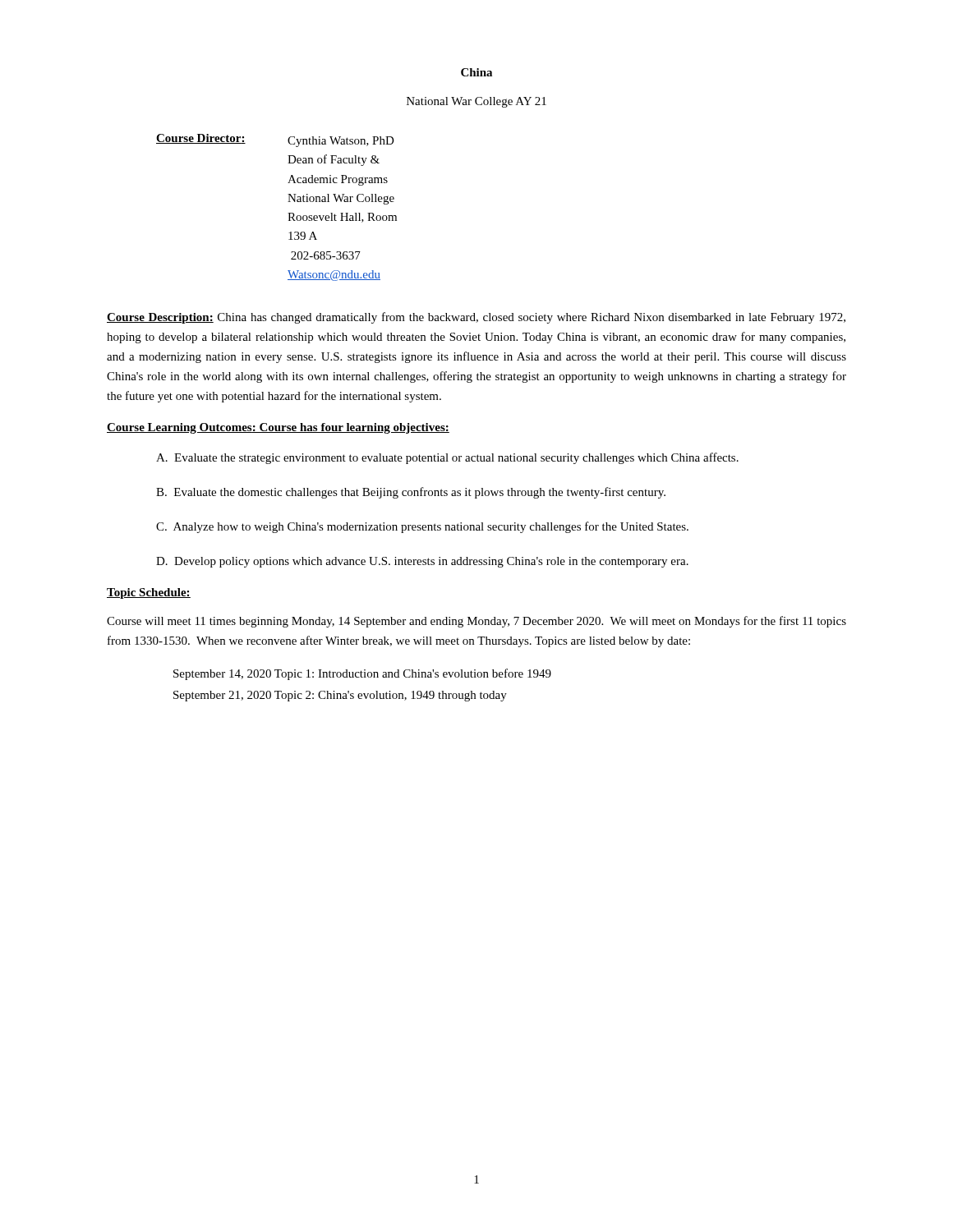Find the title
The width and height of the screenshot is (953, 1232).
click(476, 72)
